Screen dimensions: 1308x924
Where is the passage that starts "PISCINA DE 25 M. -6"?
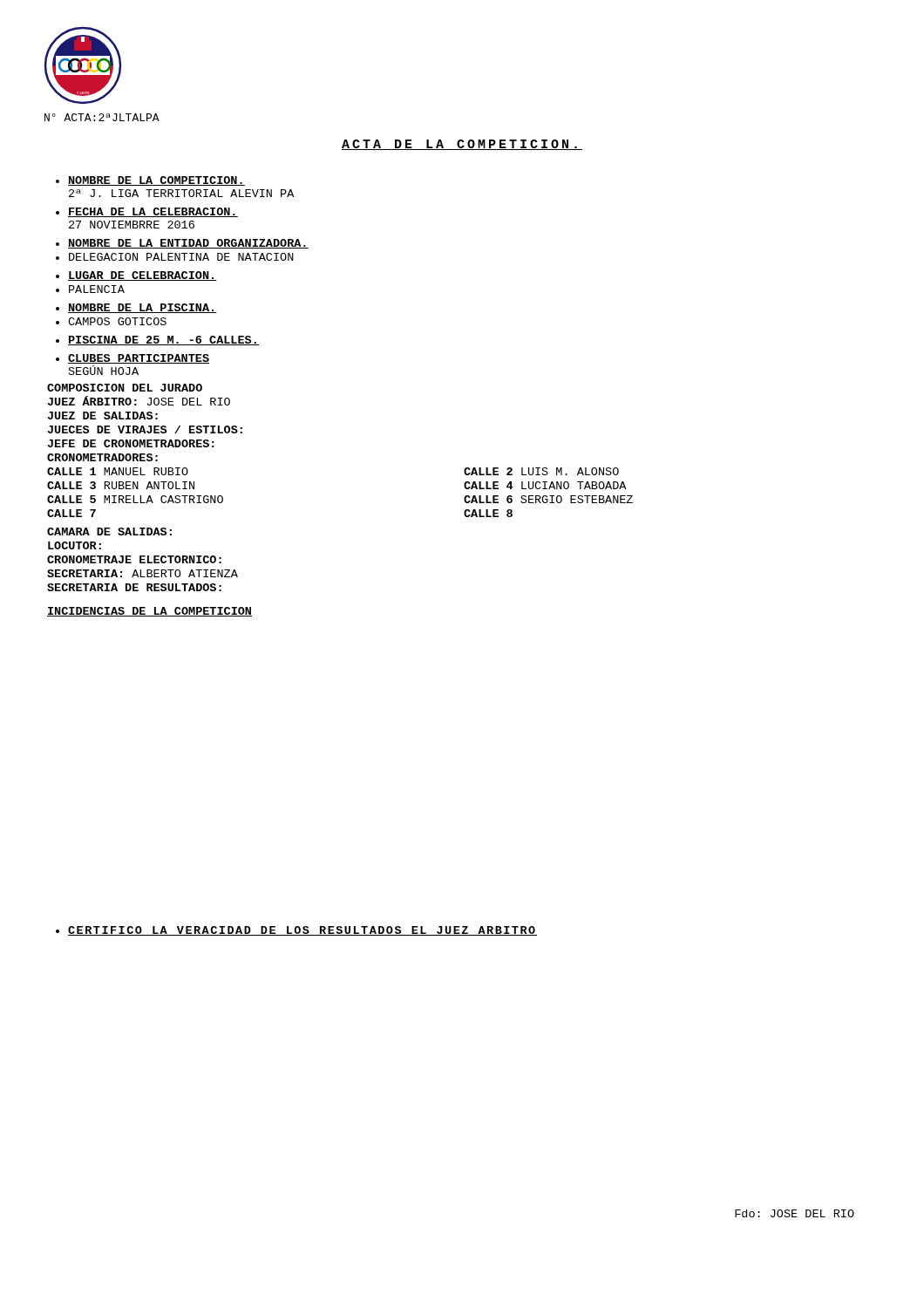[163, 340]
